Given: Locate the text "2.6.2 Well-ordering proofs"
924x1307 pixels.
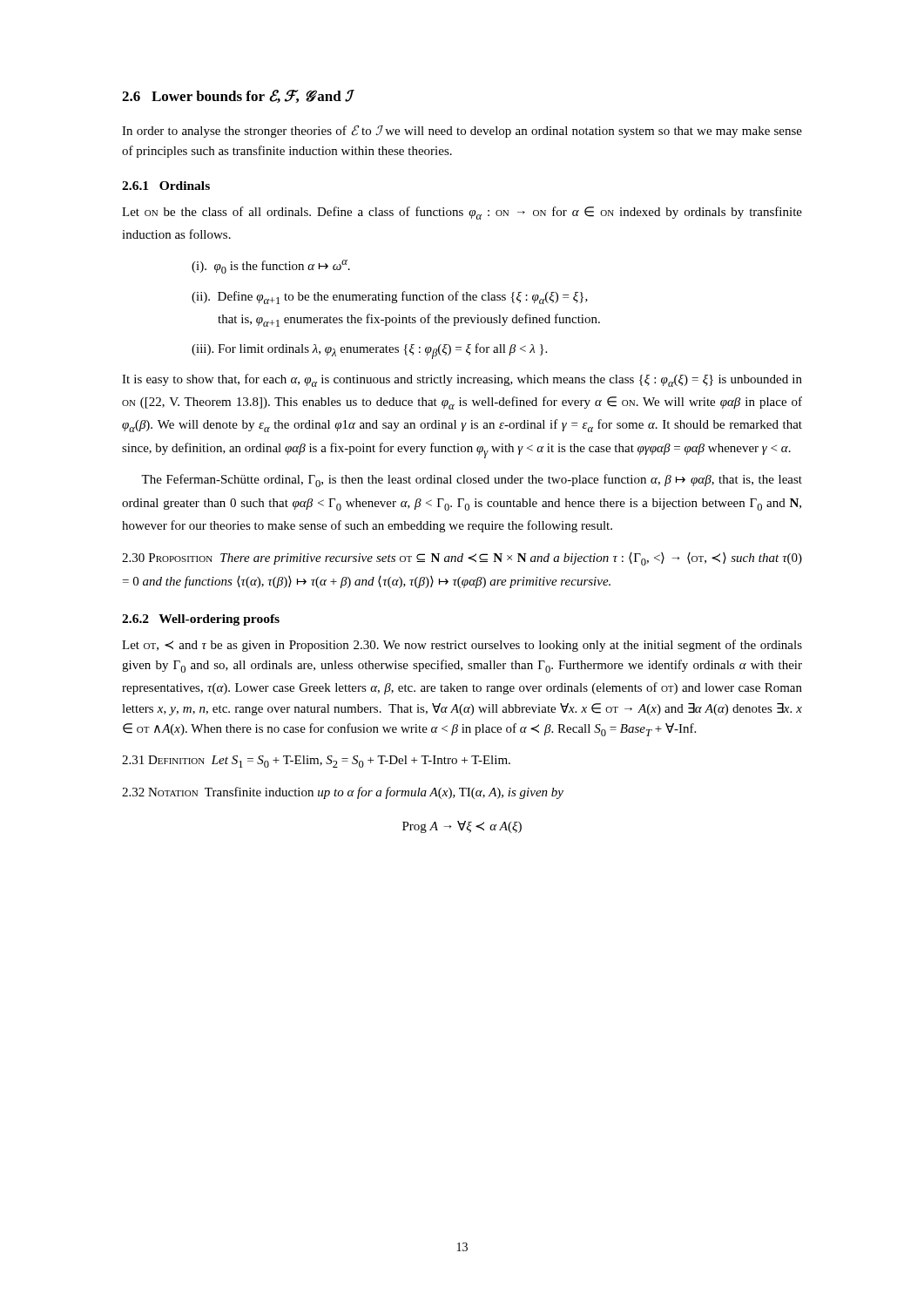Looking at the screenshot, I should point(201,618).
